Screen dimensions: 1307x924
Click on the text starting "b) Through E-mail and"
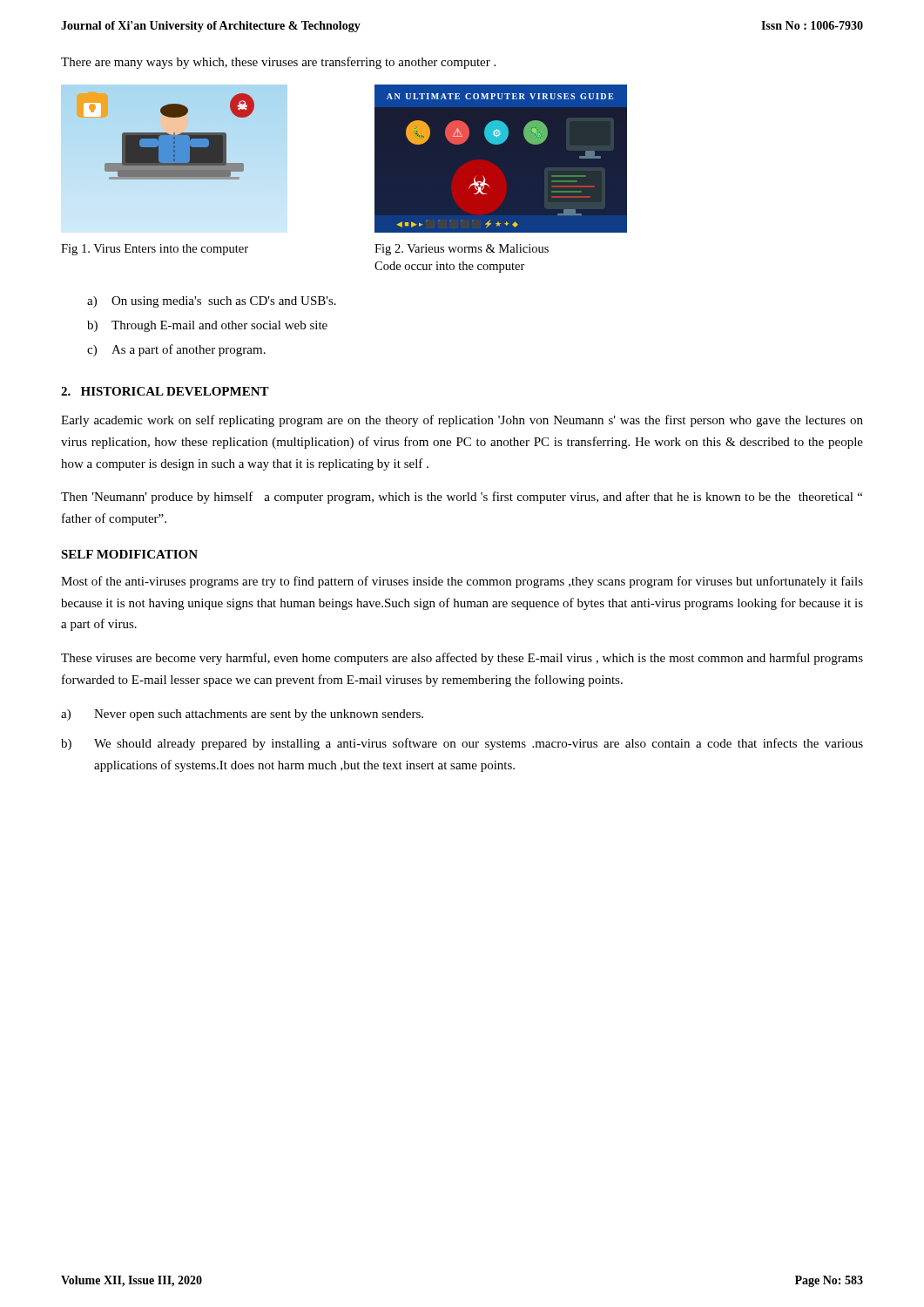coord(207,325)
